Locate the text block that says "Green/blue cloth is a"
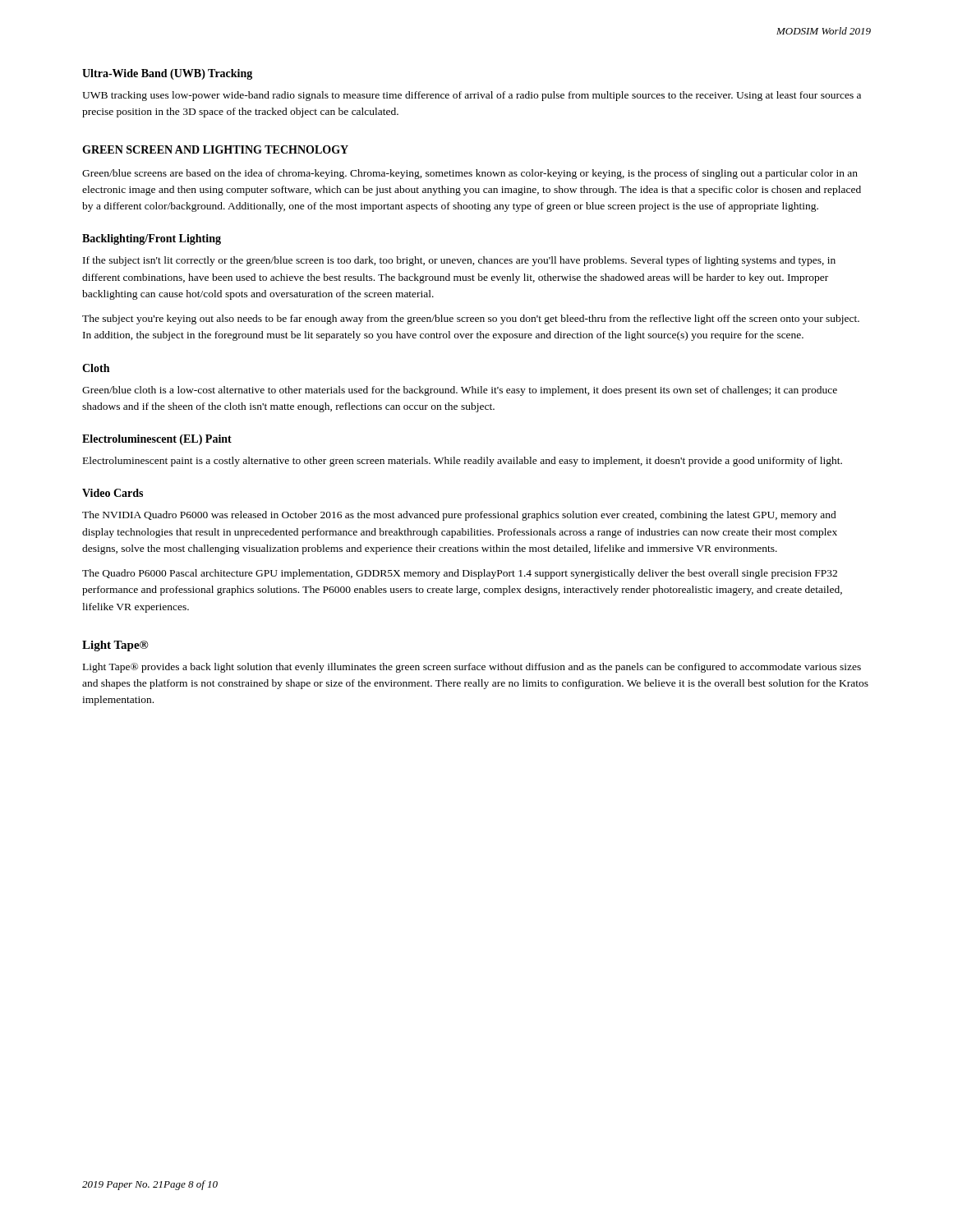 point(460,398)
